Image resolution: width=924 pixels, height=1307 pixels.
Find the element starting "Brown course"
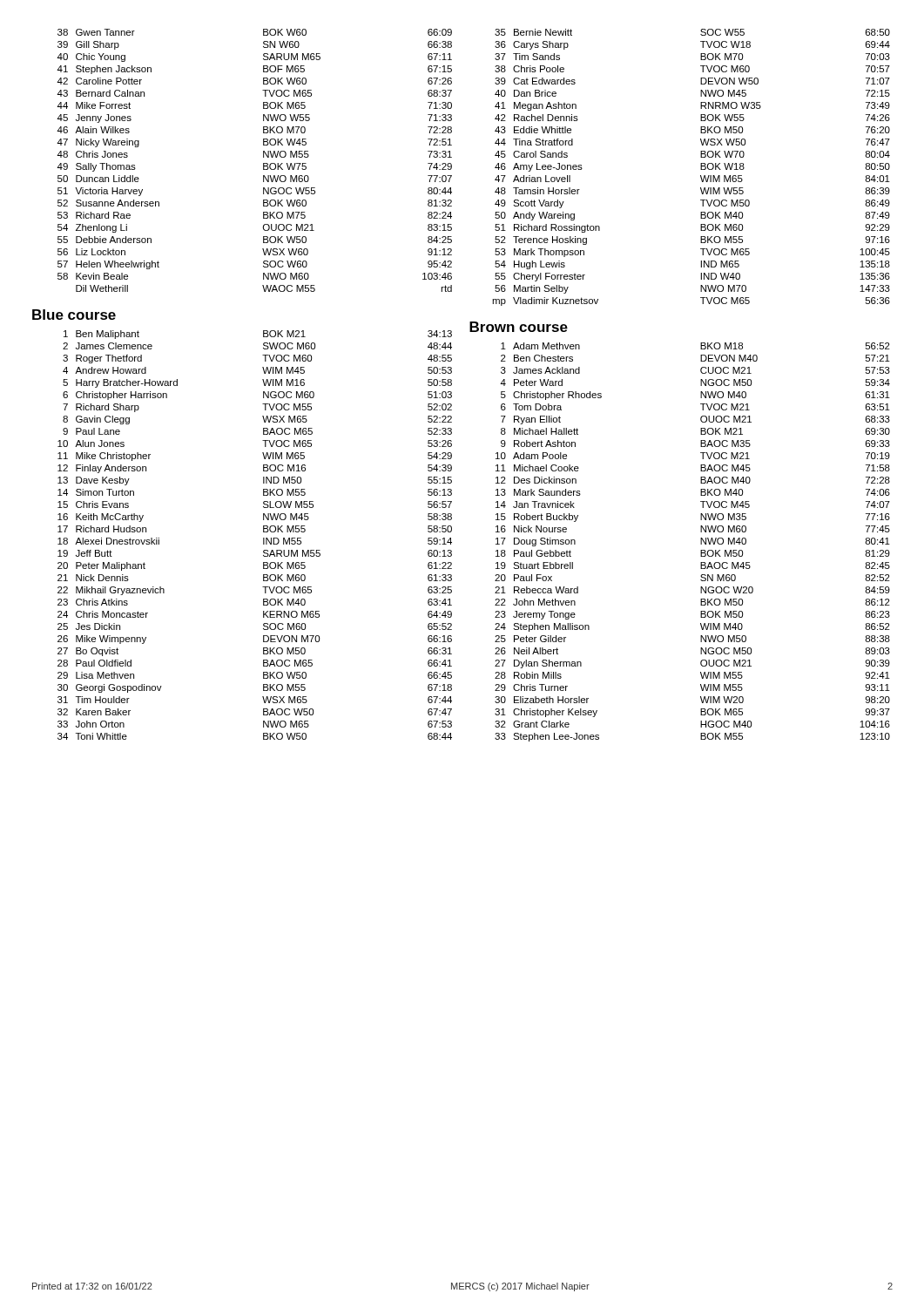pyautogui.click(x=518, y=327)
